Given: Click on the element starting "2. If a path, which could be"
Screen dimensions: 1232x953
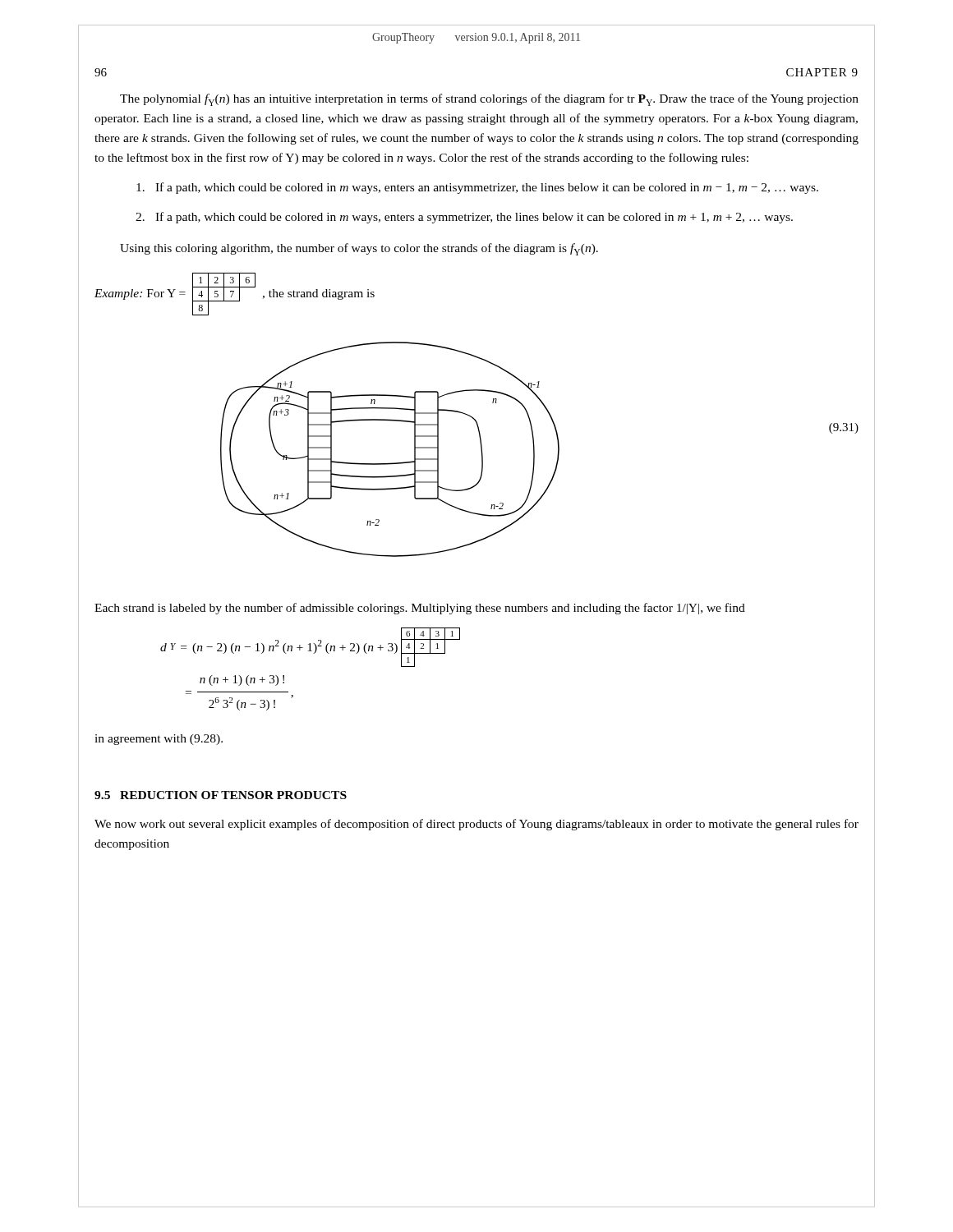Looking at the screenshot, I should tap(477, 217).
